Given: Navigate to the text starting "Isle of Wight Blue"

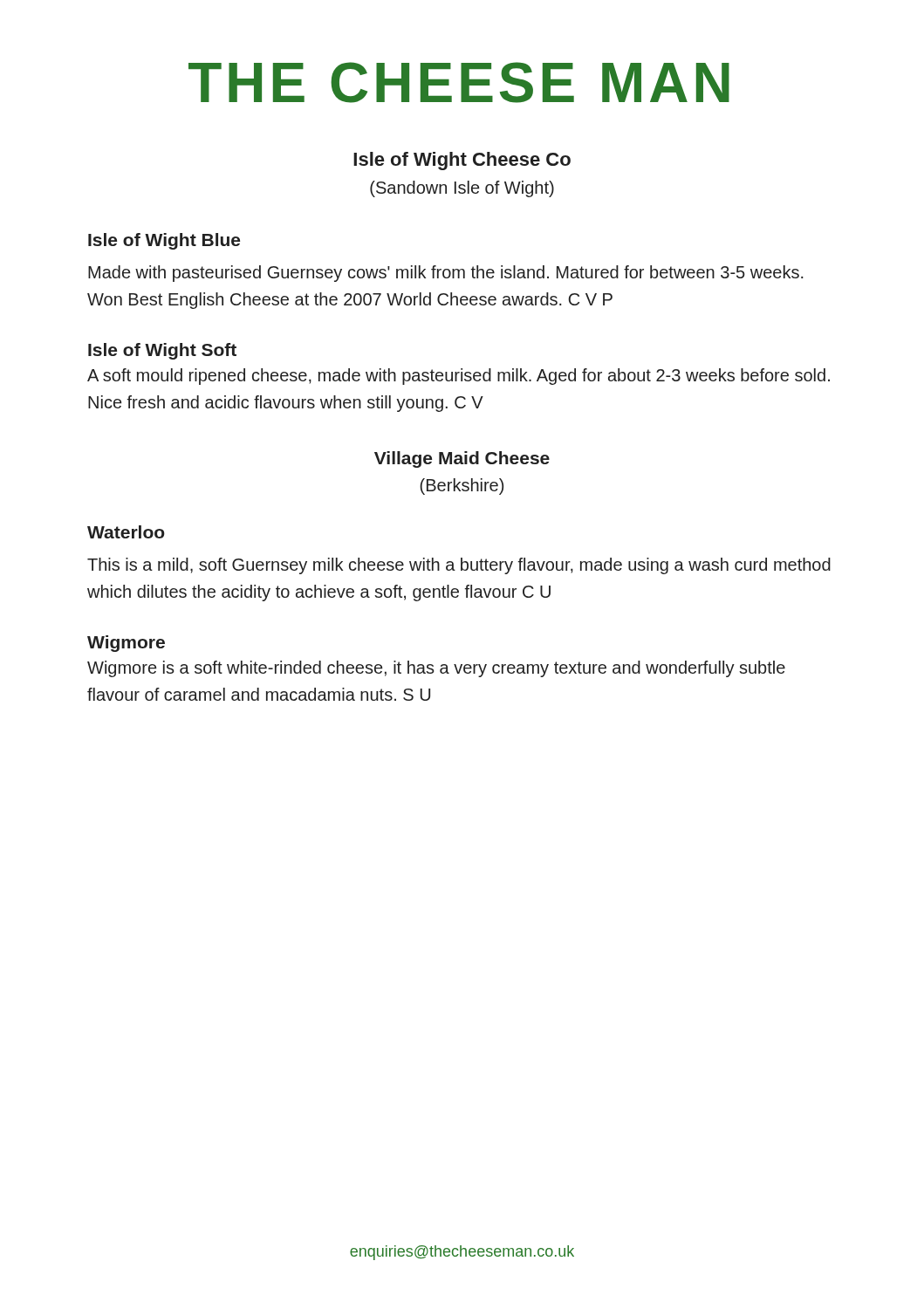Looking at the screenshot, I should pyautogui.click(x=164, y=240).
